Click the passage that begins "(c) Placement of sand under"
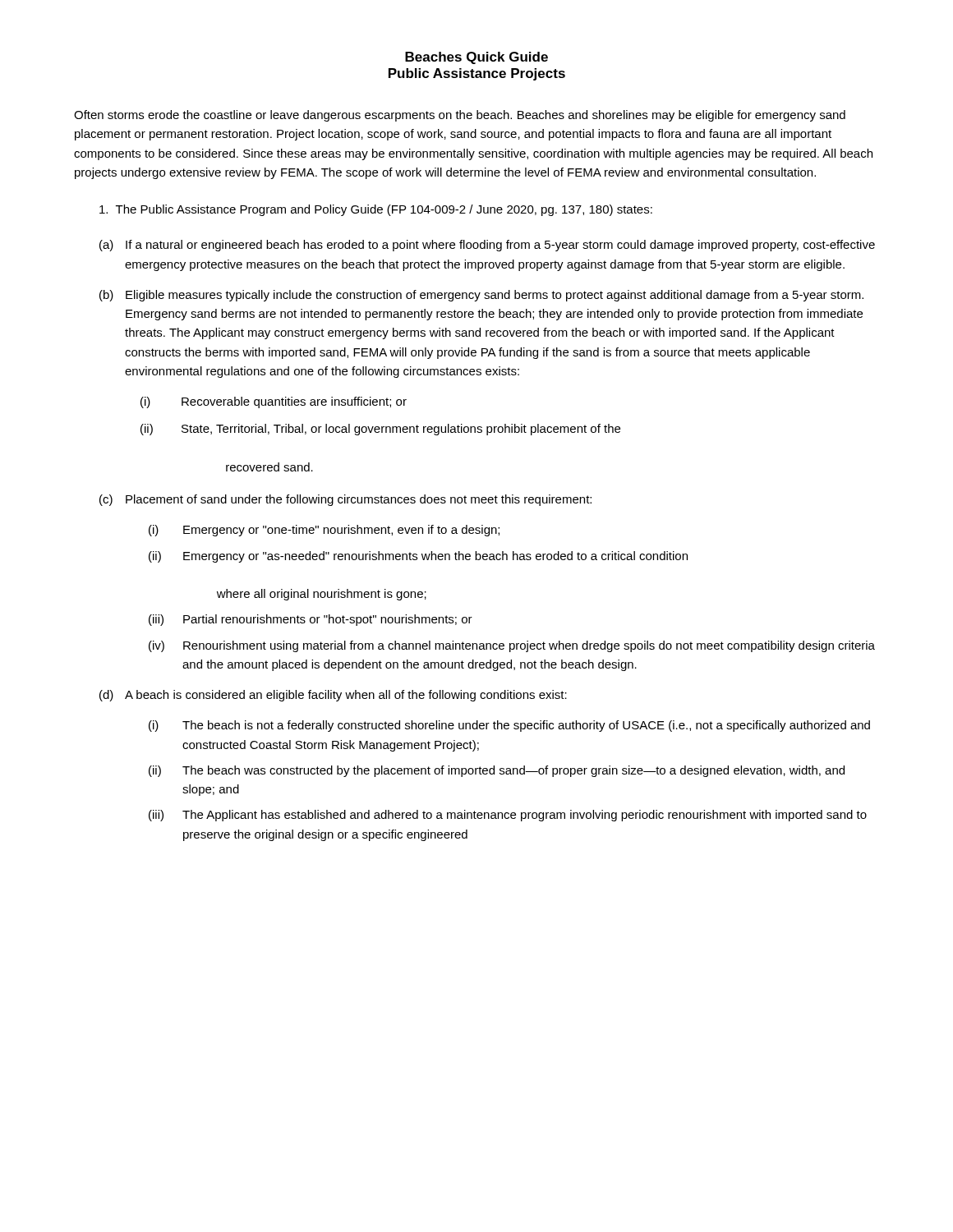953x1232 pixels. click(489, 499)
